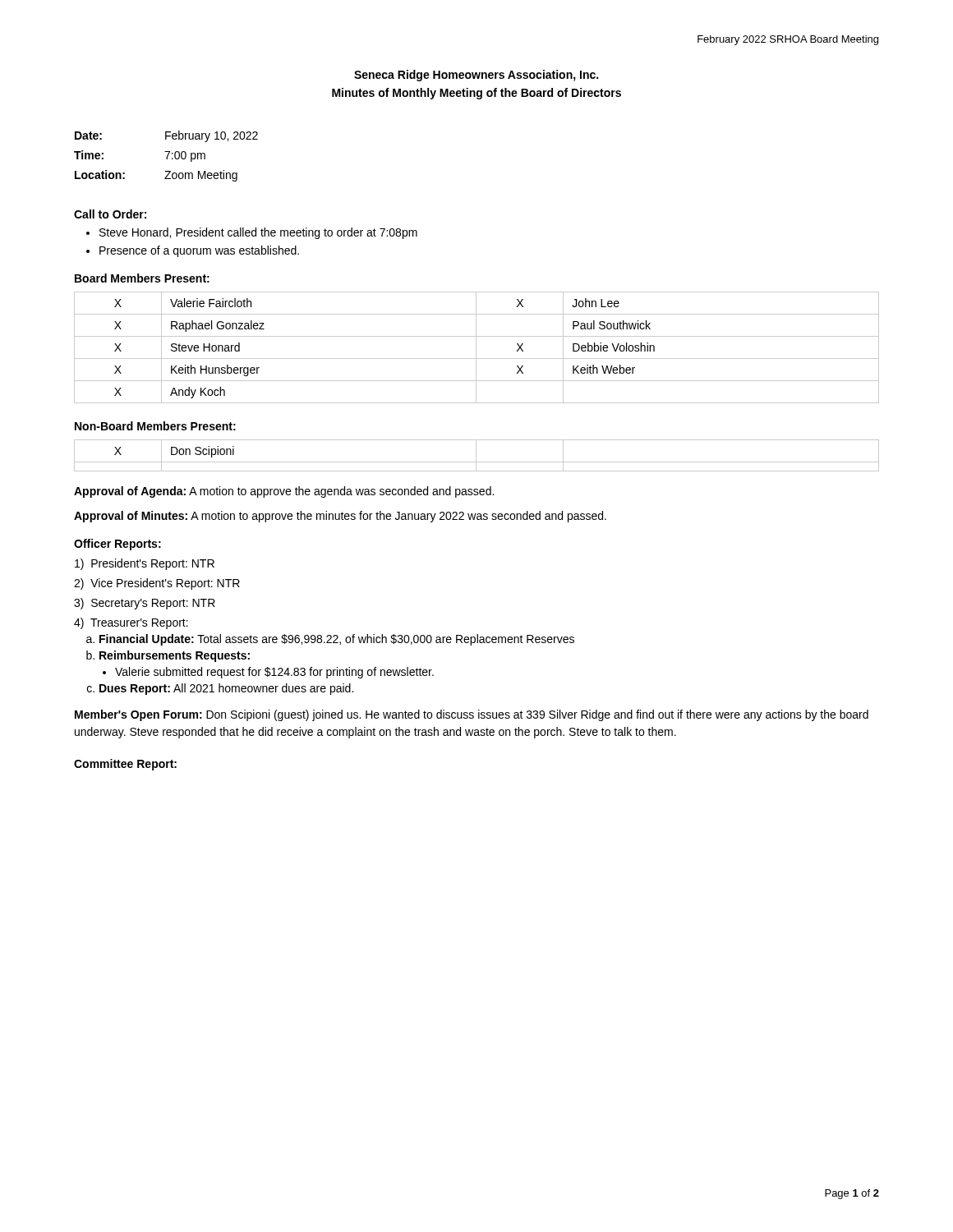Click on the list item that says "Steve Honard, President called the meeting"

[258, 232]
